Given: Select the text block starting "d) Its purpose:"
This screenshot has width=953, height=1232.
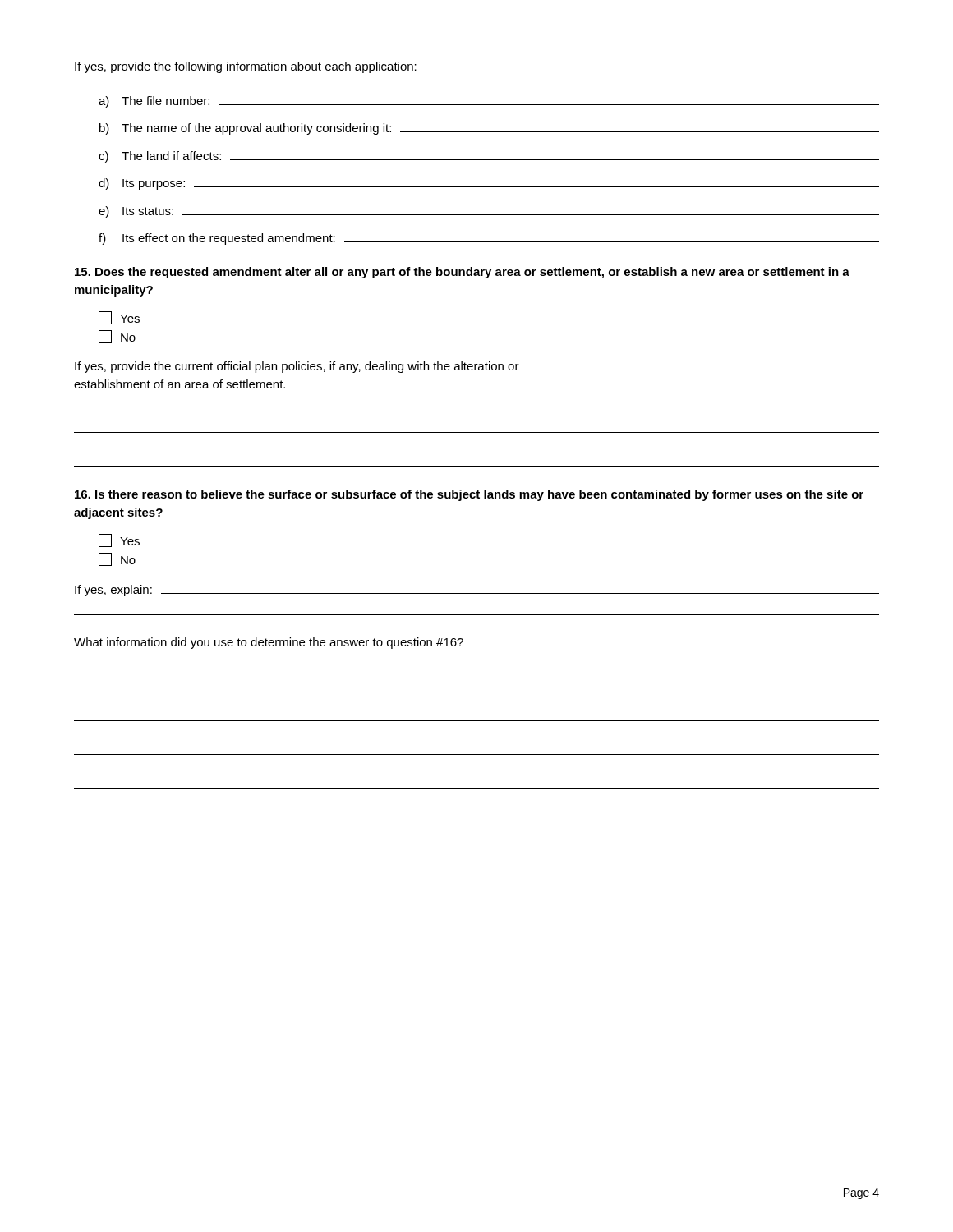Looking at the screenshot, I should (x=489, y=183).
